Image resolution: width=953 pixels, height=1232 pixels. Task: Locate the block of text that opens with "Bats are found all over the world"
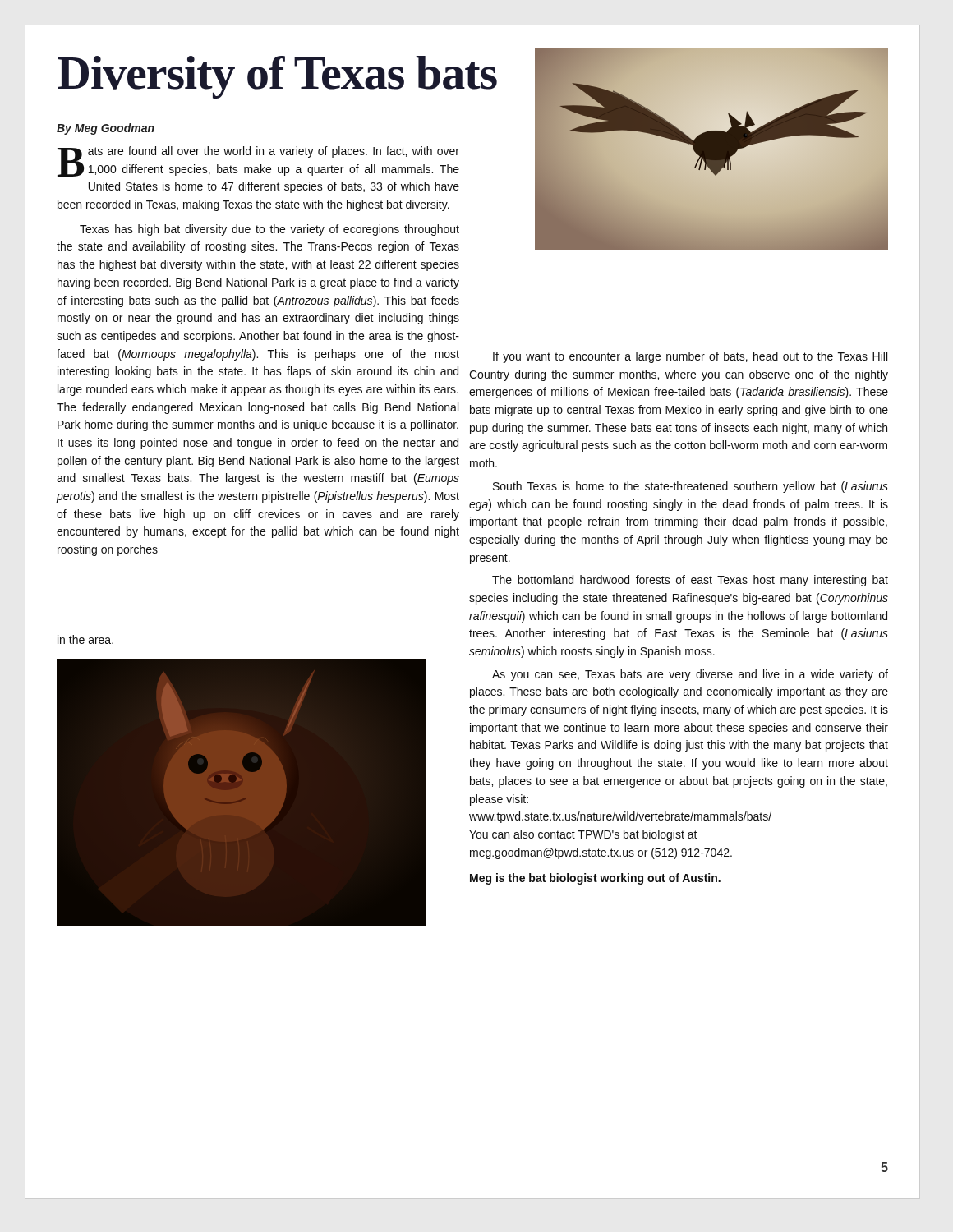(258, 351)
